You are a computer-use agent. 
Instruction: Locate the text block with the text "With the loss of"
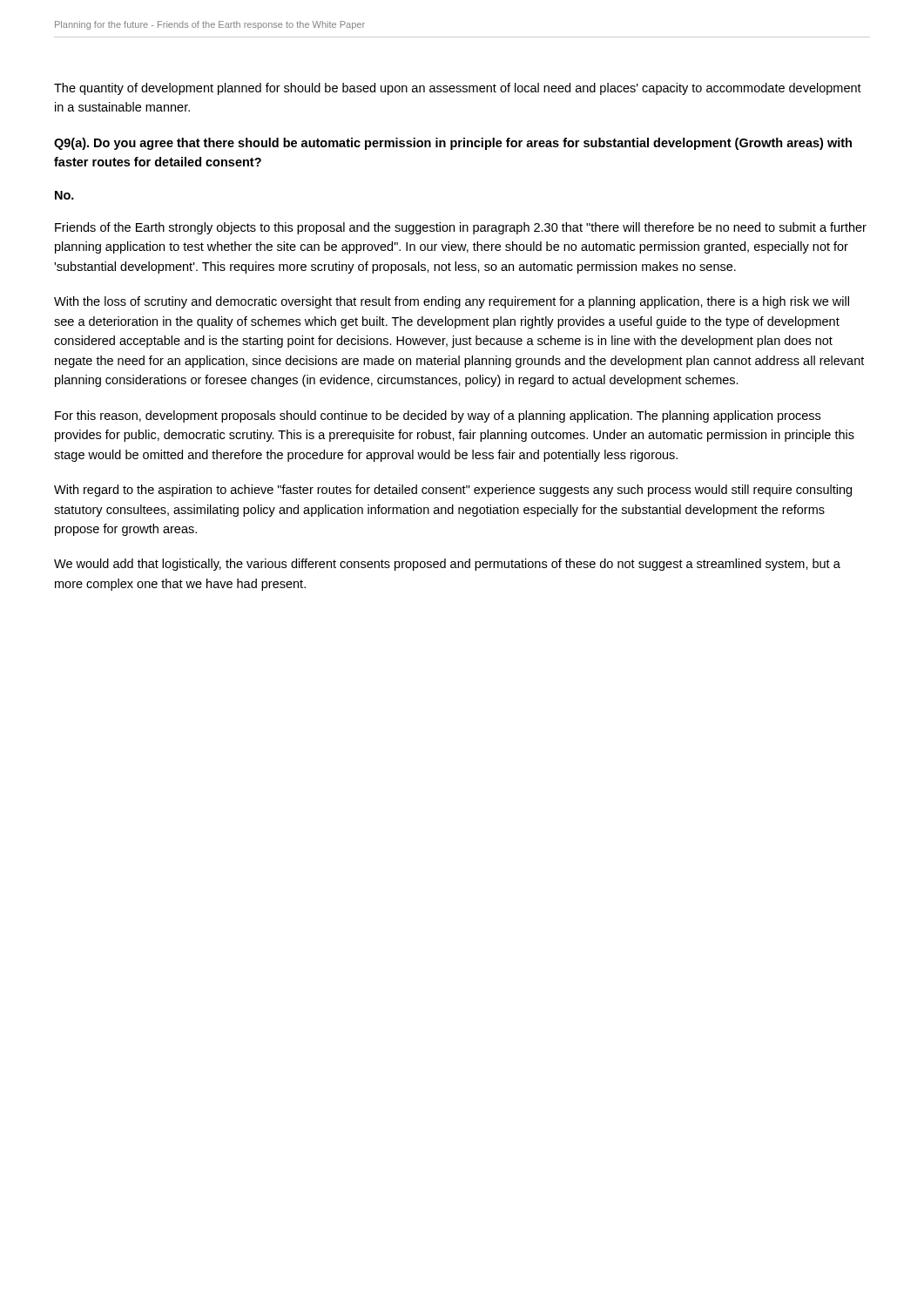[x=459, y=341]
